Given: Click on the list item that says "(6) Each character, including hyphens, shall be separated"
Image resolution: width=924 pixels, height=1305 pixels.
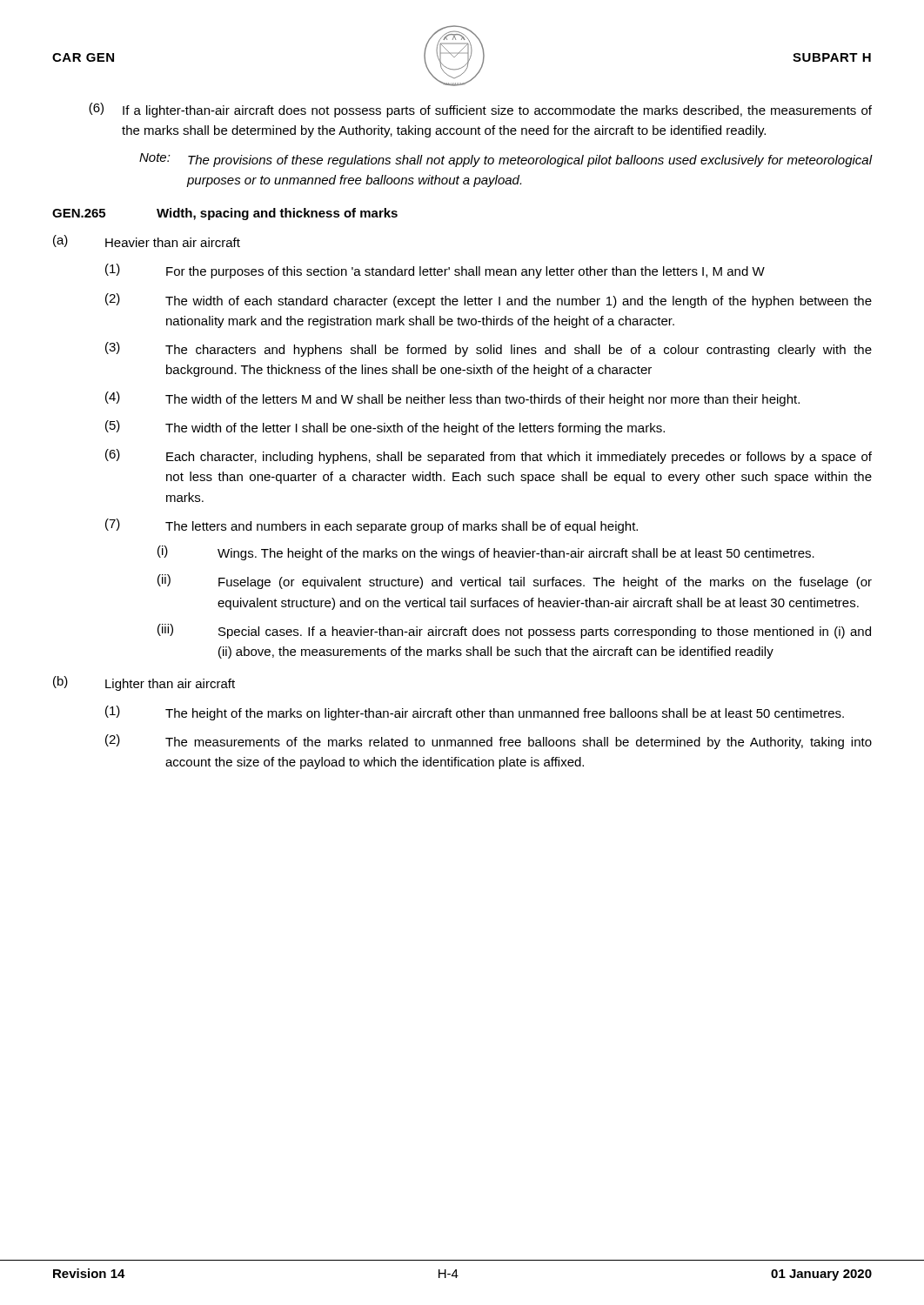Looking at the screenshot, I should pyautogui.click(x=488, y=477).
